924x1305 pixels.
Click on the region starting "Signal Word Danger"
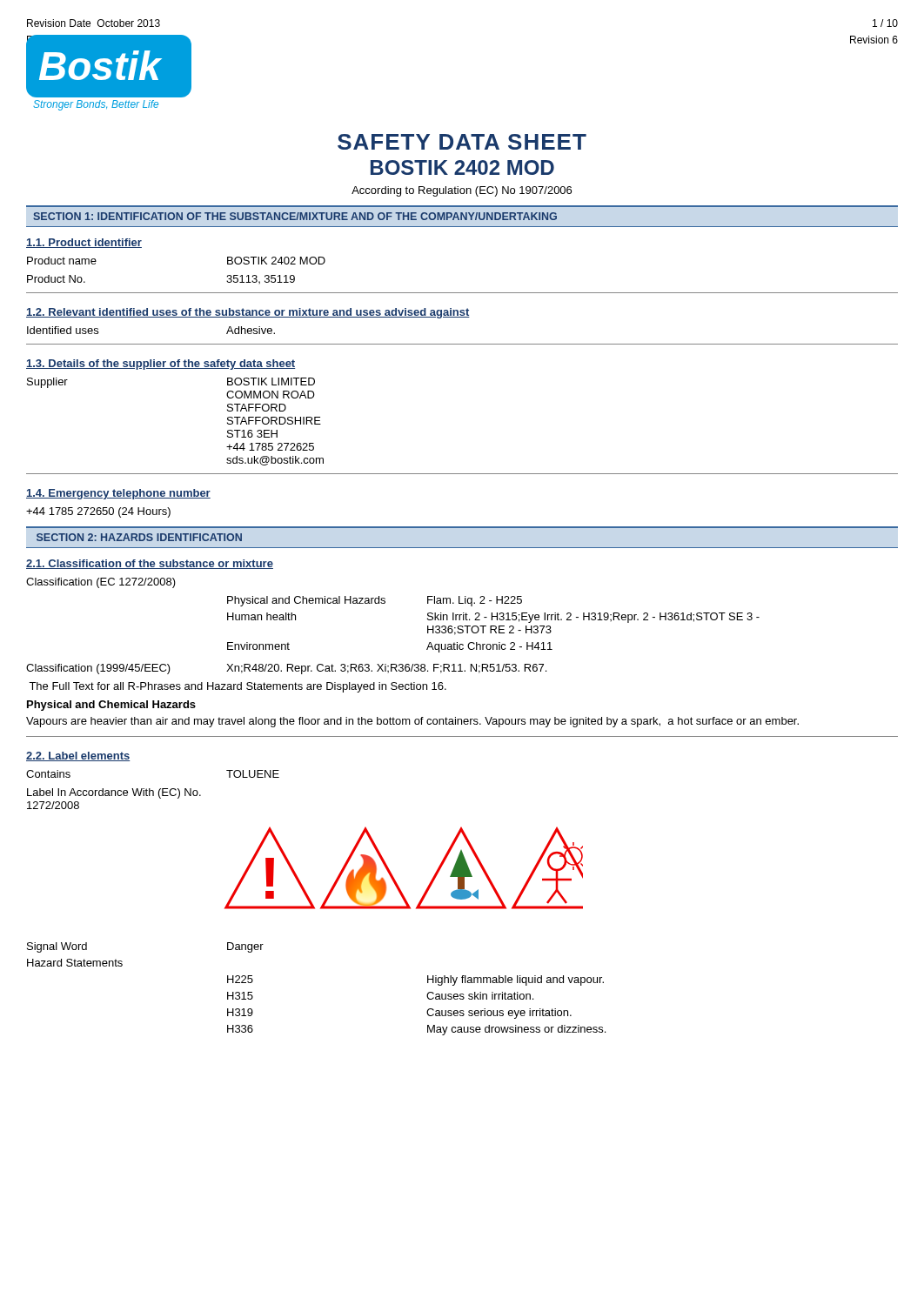click(56, 947)
